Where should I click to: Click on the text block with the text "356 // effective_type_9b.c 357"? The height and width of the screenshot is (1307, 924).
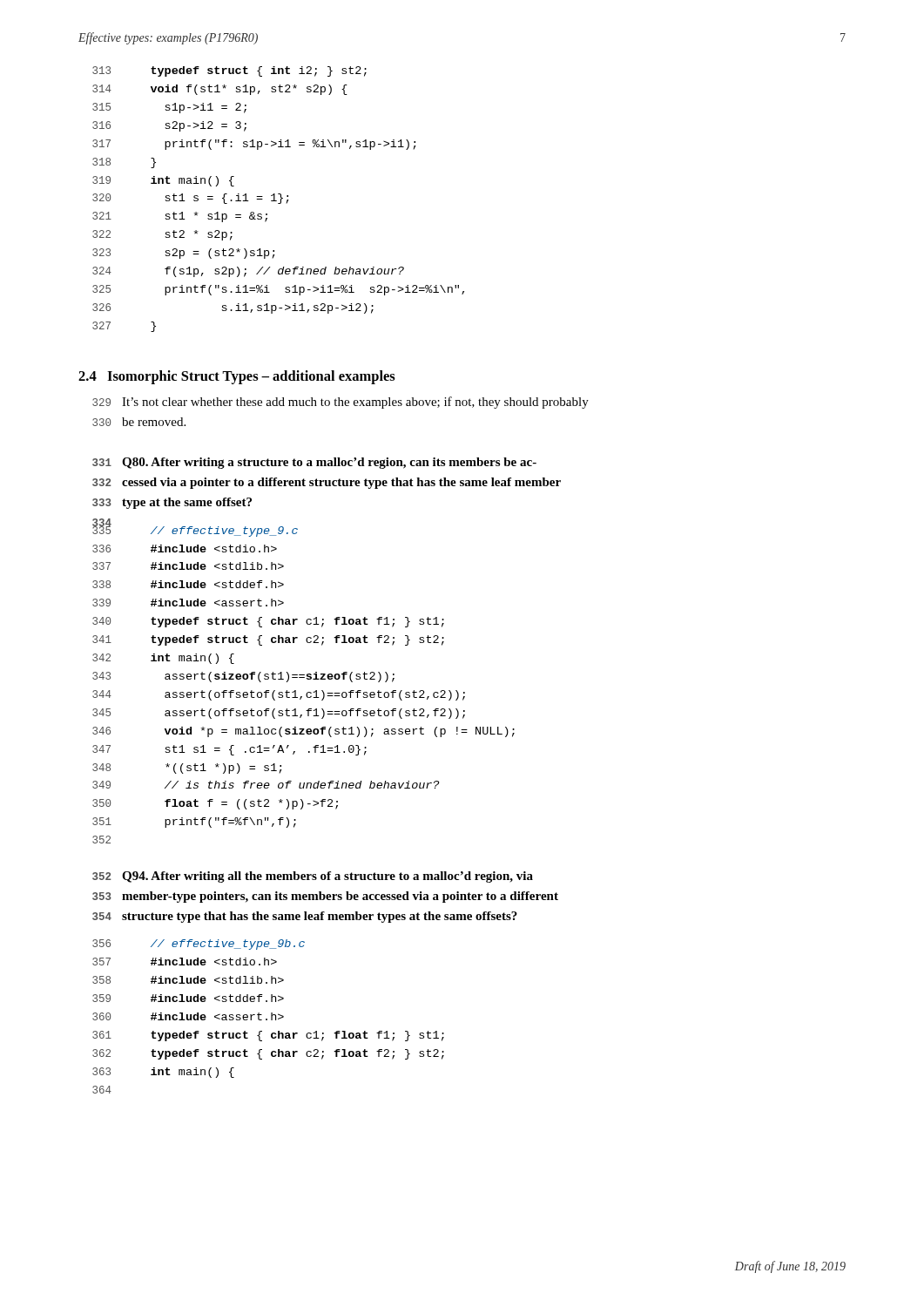(x=199, y=945)
